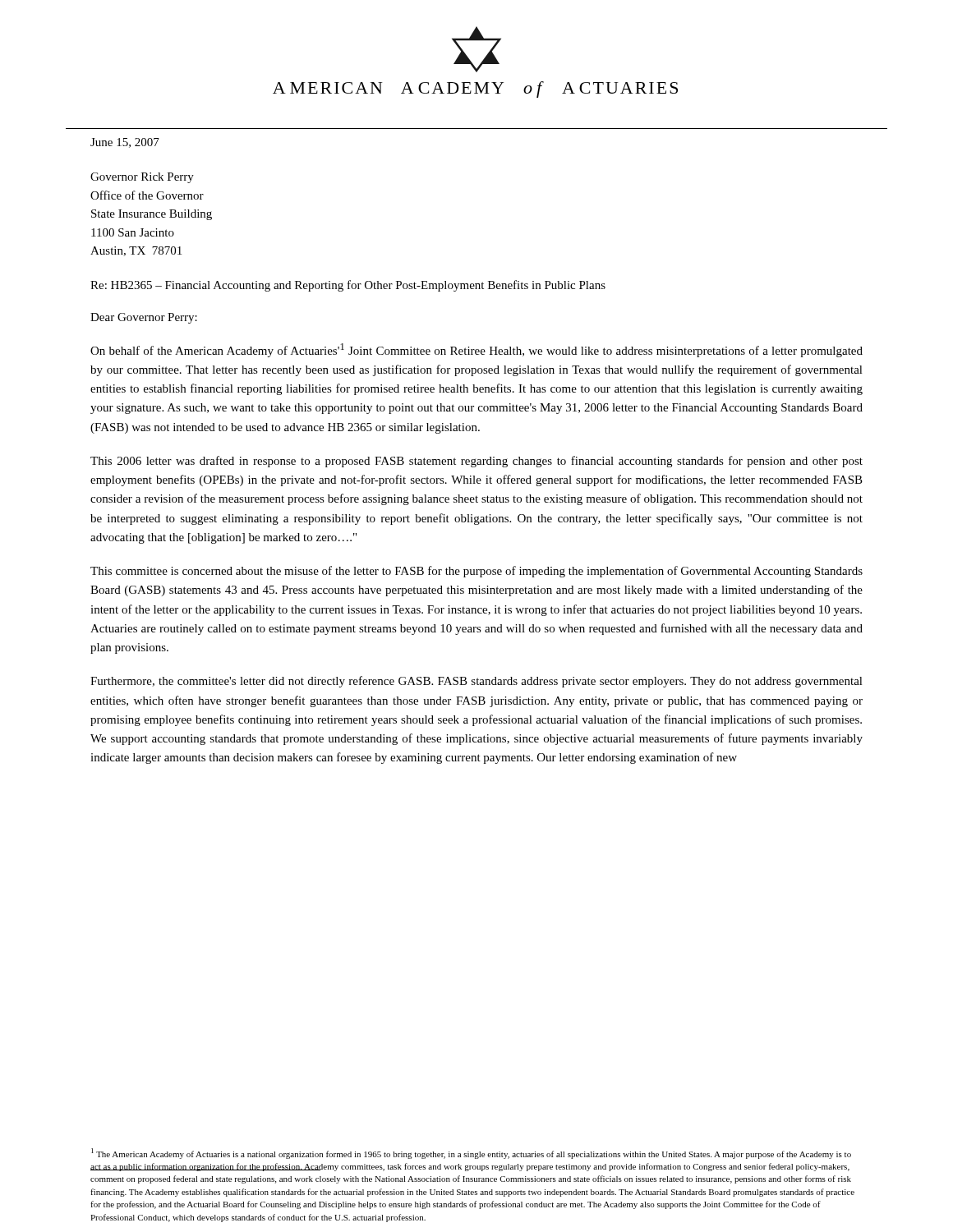953x1232 pixels.
Task: Locate the text starting "Furthermore, the committee's letter"
Action: (476, 719)
